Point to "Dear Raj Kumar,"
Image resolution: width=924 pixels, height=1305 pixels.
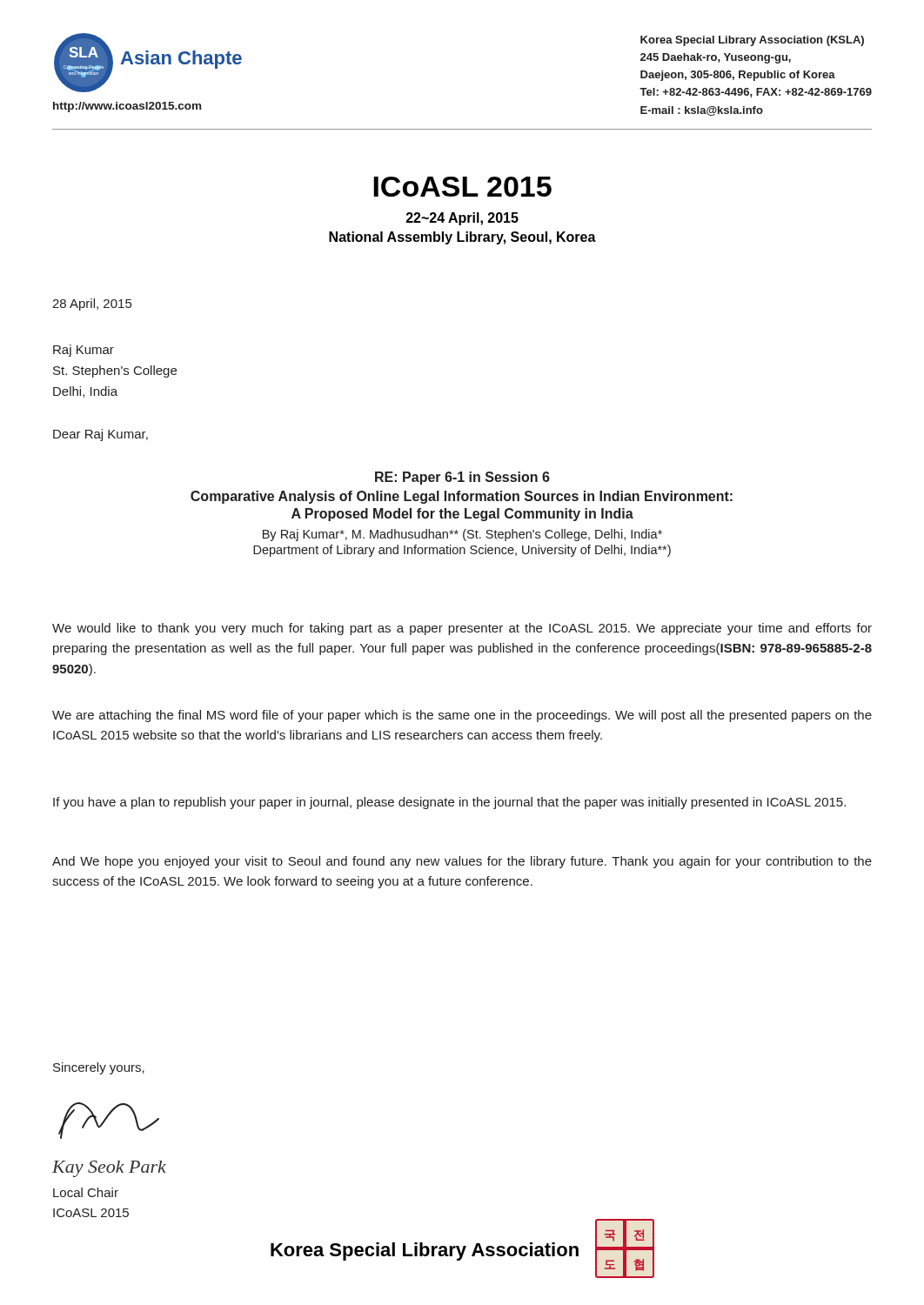(100, 434)
